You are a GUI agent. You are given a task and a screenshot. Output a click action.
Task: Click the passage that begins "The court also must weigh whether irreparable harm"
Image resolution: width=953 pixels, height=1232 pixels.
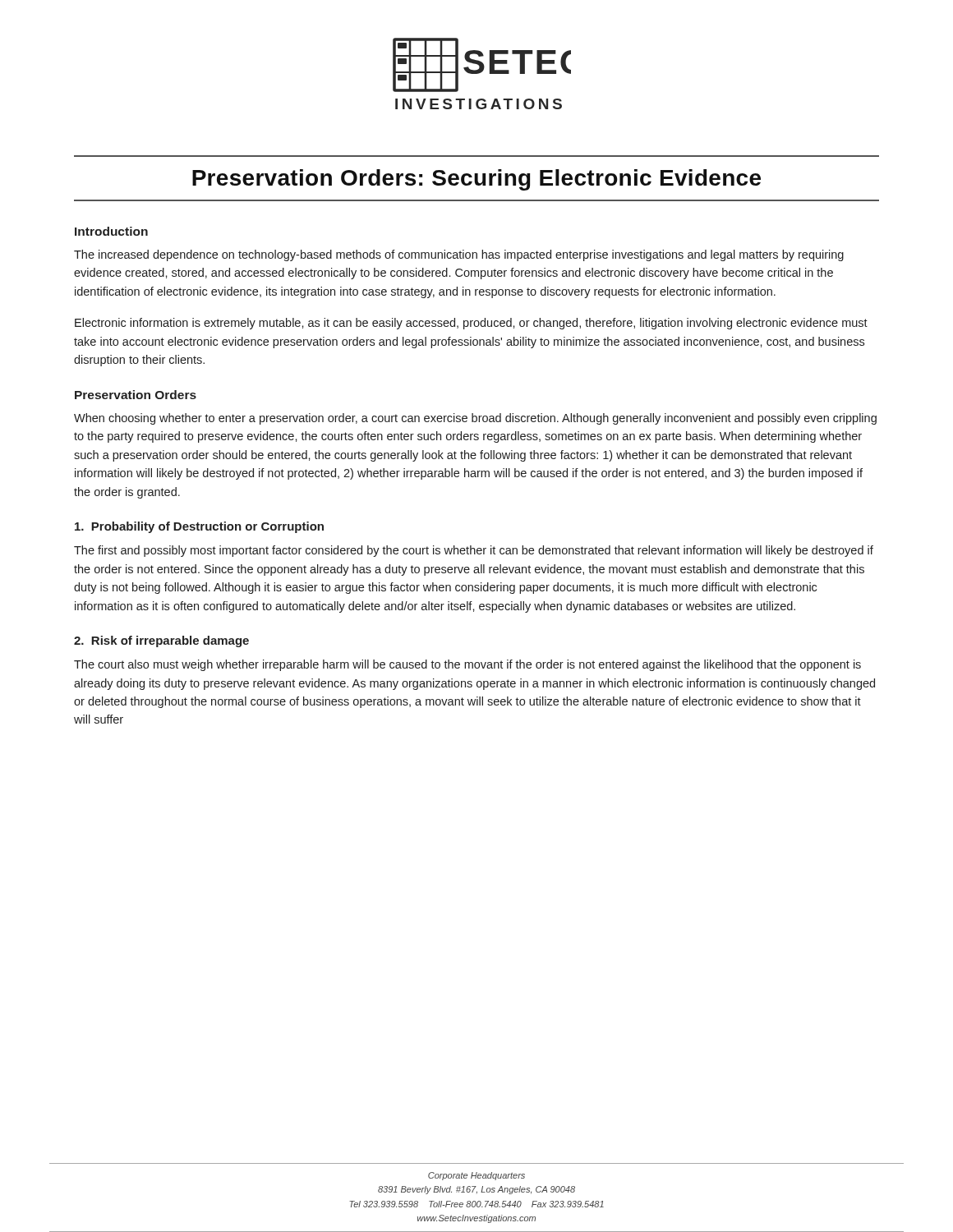coord(475,692)
